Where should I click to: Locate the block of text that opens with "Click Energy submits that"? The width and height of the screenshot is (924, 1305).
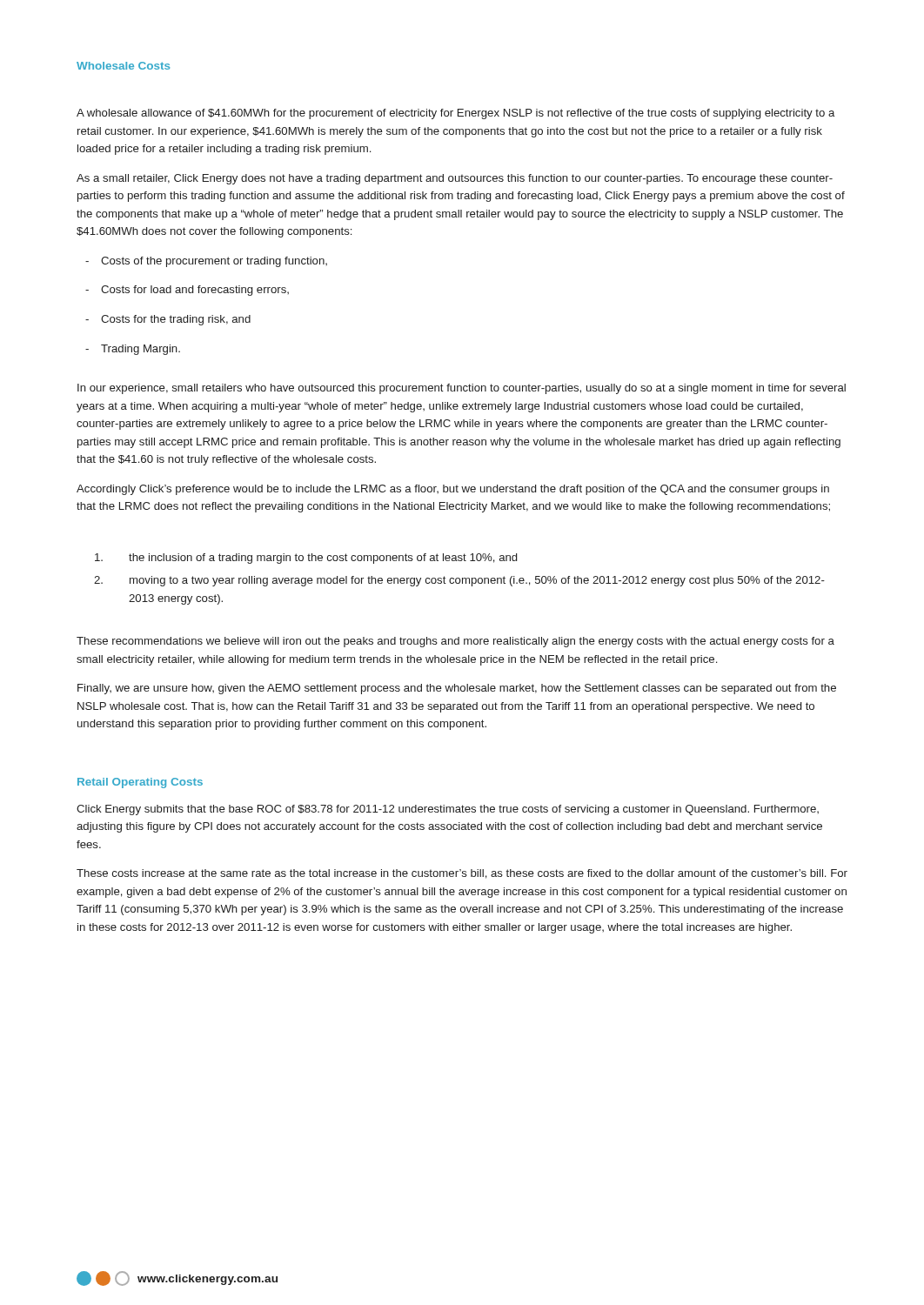pos(462,827)
